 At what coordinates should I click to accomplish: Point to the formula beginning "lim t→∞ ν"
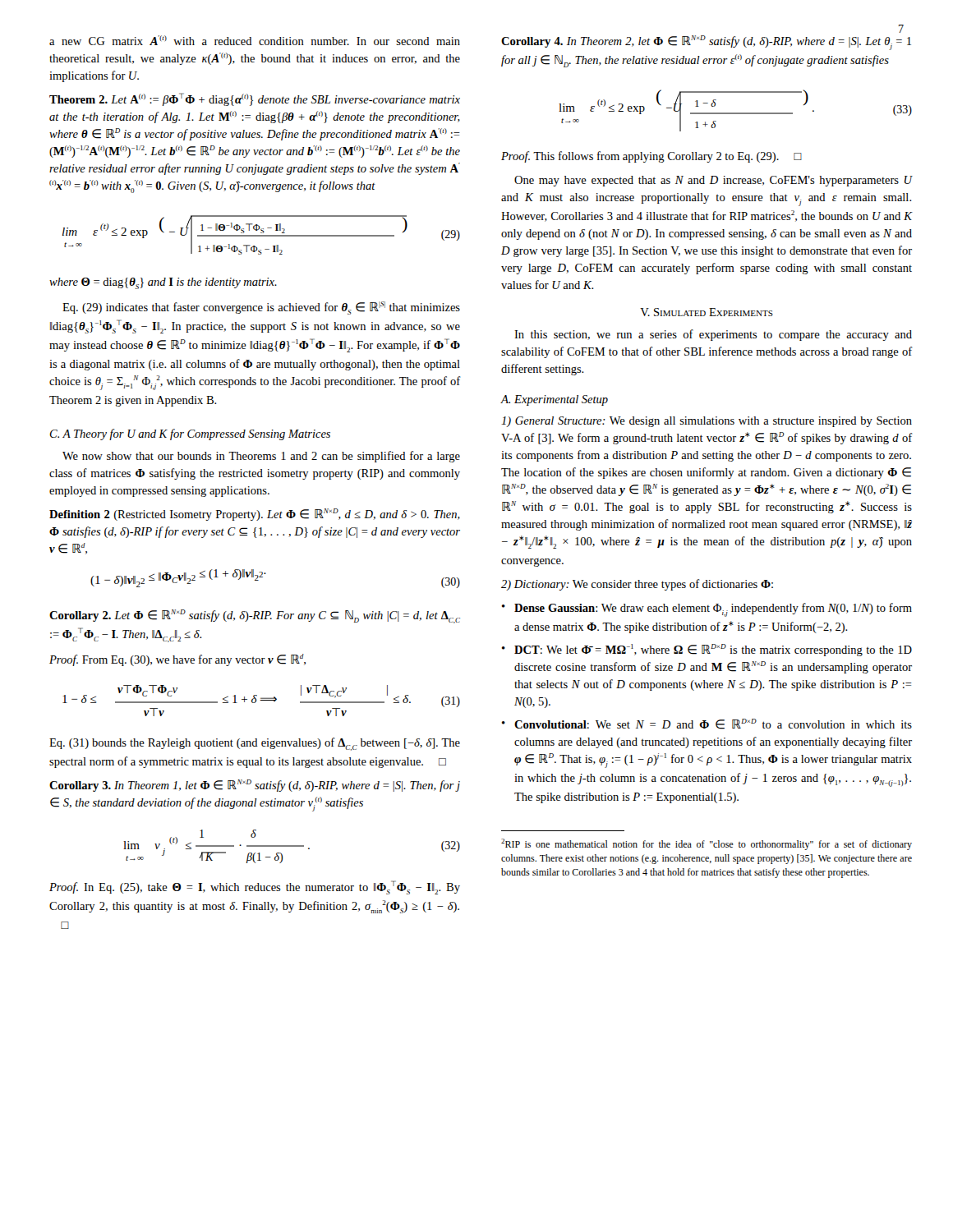pyautogui.click(x=255, y=846)
